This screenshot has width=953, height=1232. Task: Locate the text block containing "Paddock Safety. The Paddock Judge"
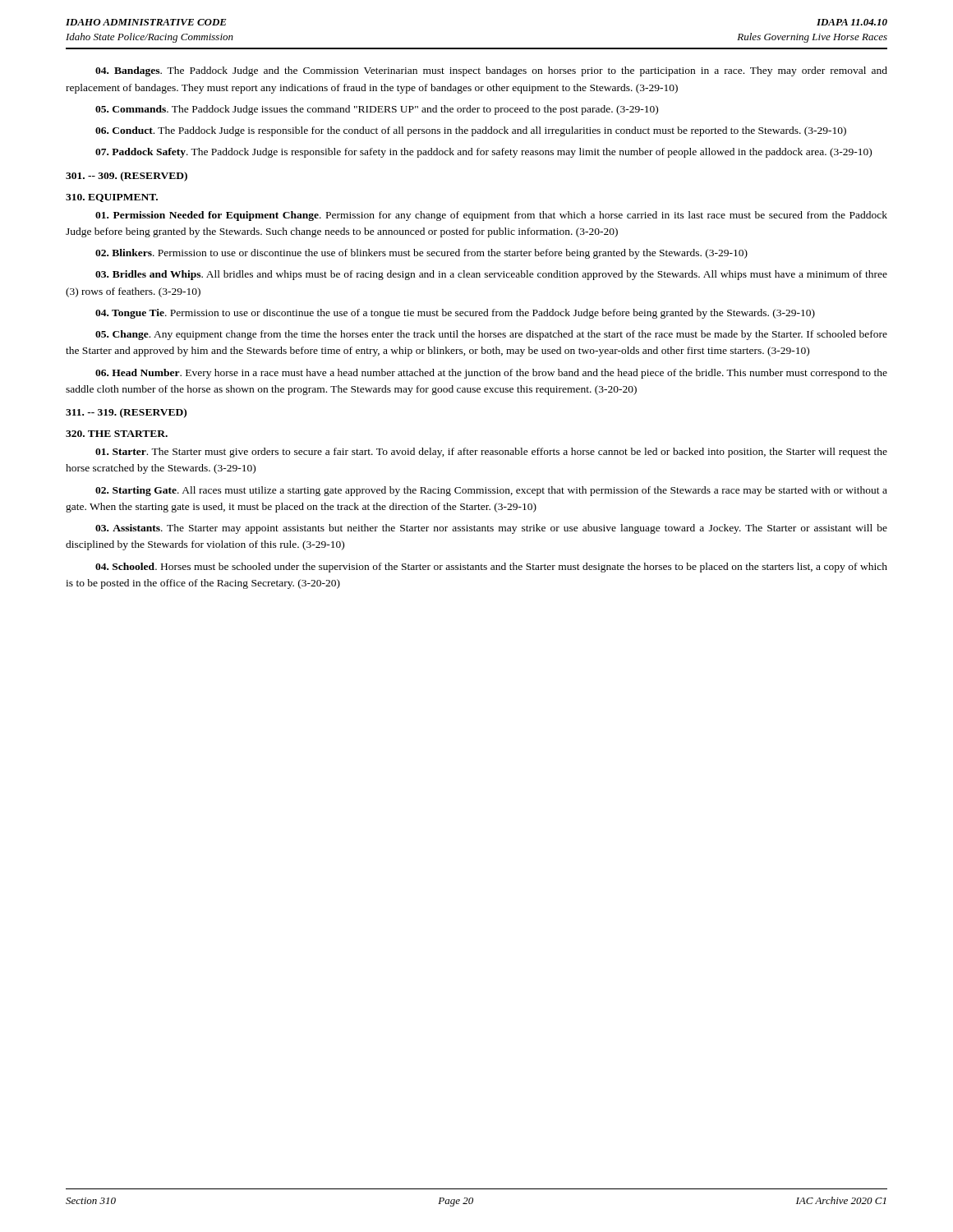[x=476, y=152]
